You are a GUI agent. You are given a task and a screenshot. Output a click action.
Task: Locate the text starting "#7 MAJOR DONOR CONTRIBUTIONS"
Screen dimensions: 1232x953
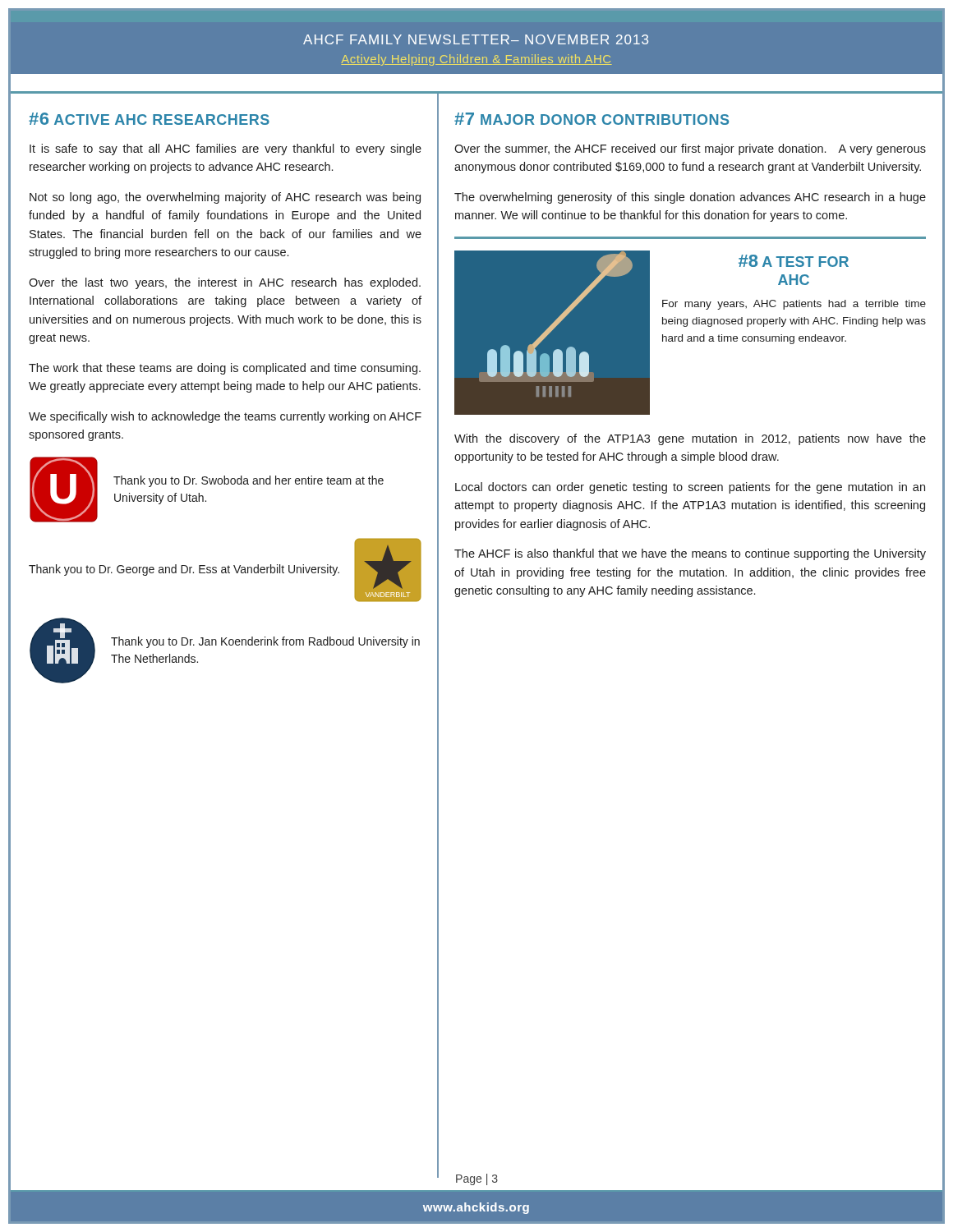click(592, 119)
